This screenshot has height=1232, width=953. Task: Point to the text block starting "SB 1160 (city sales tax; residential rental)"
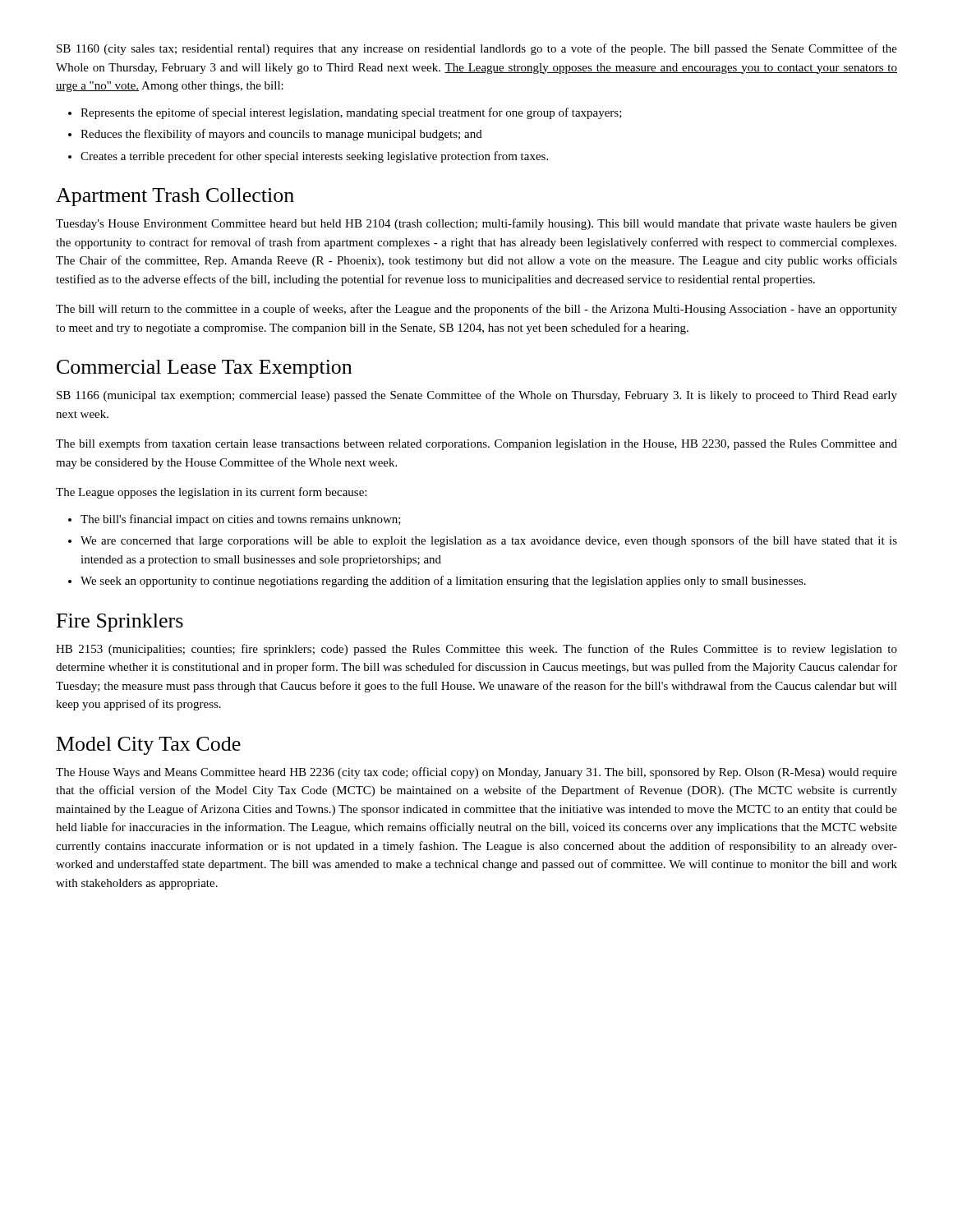click(476, 67)
